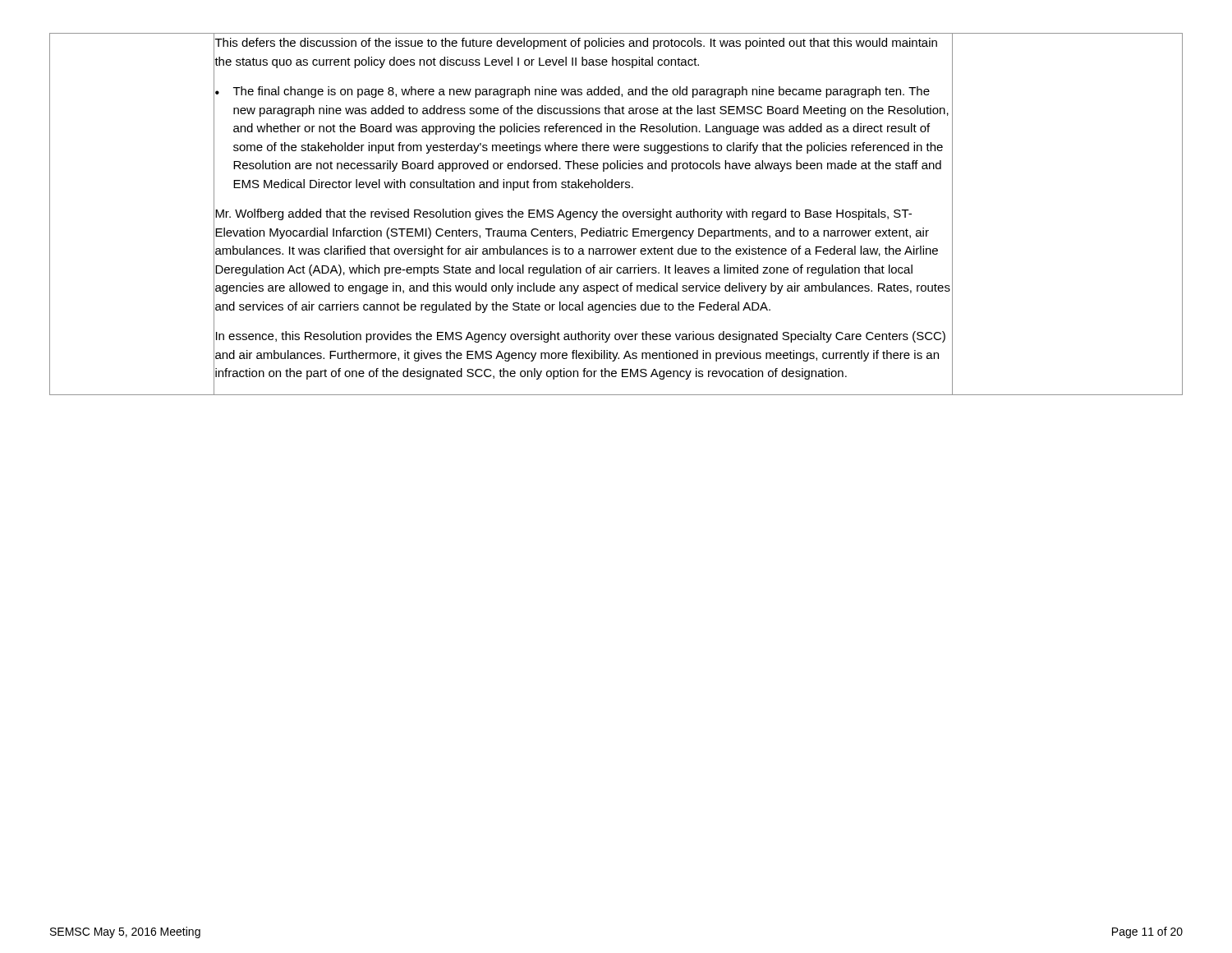Find the block on this page that starts "• The final change is on page 8,"
Screen dimensions: 953x1232
tap(583, 138)
